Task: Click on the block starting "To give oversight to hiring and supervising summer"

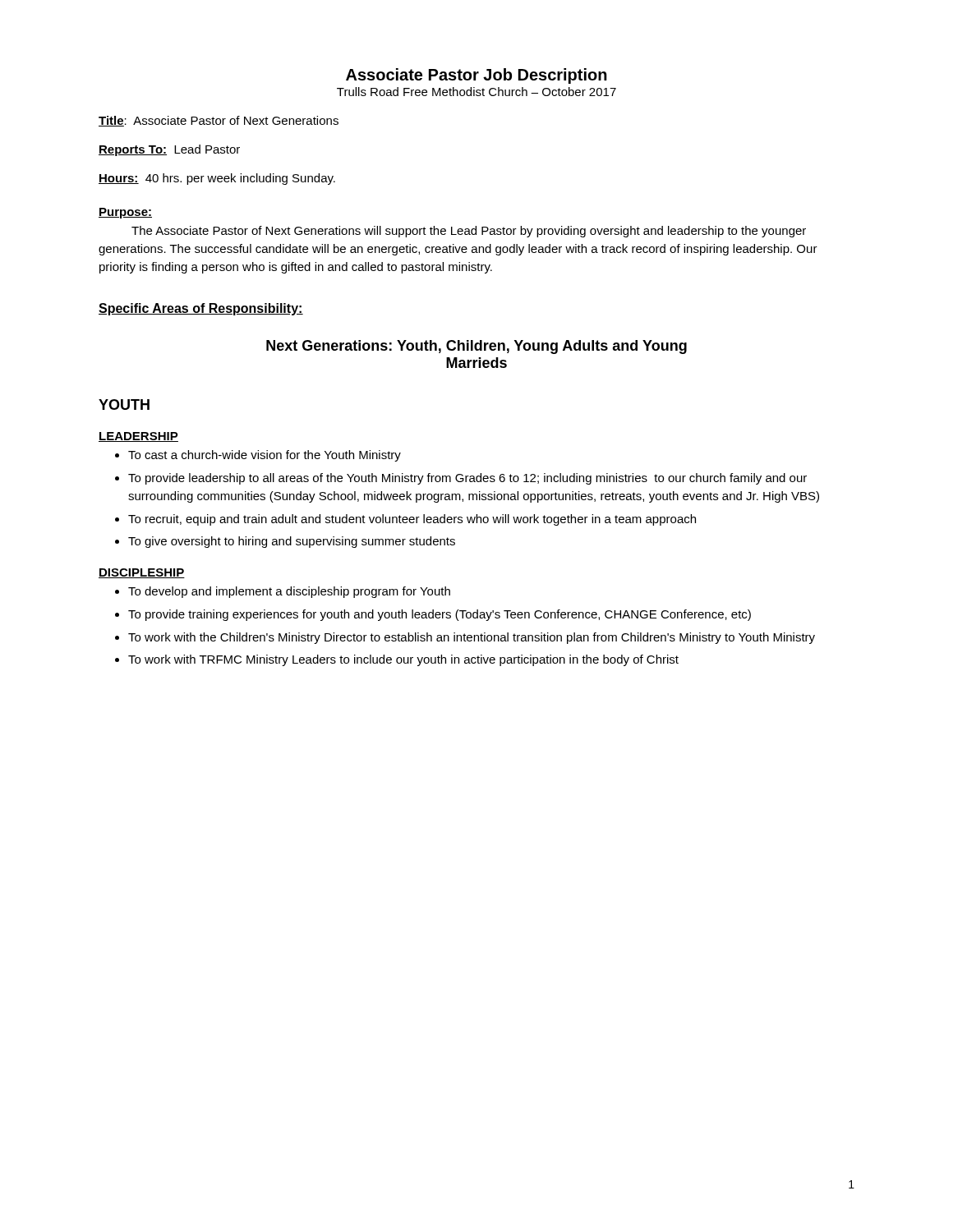Action: click(285, 542)
